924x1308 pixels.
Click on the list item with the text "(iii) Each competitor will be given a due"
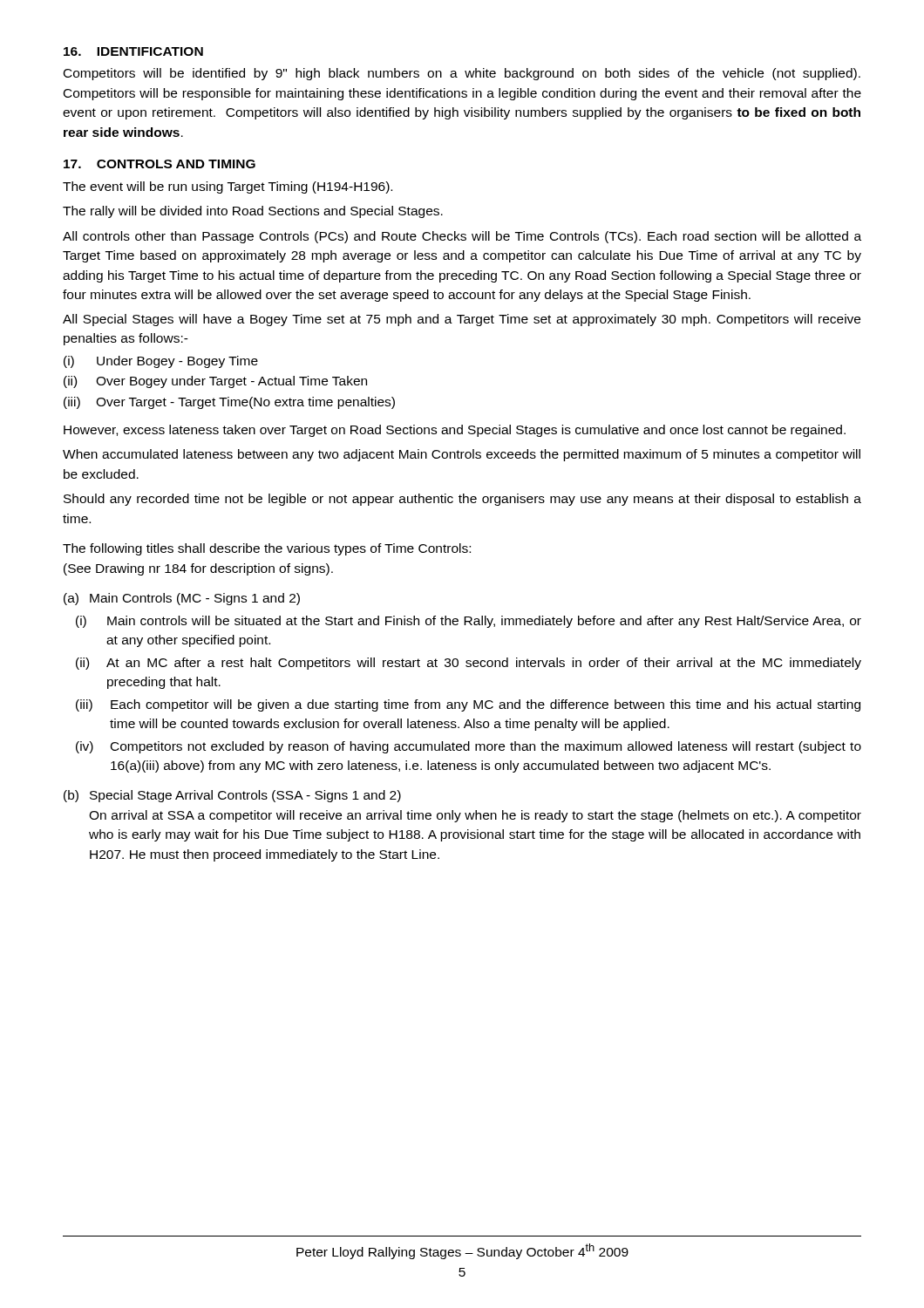coord(468,714)
